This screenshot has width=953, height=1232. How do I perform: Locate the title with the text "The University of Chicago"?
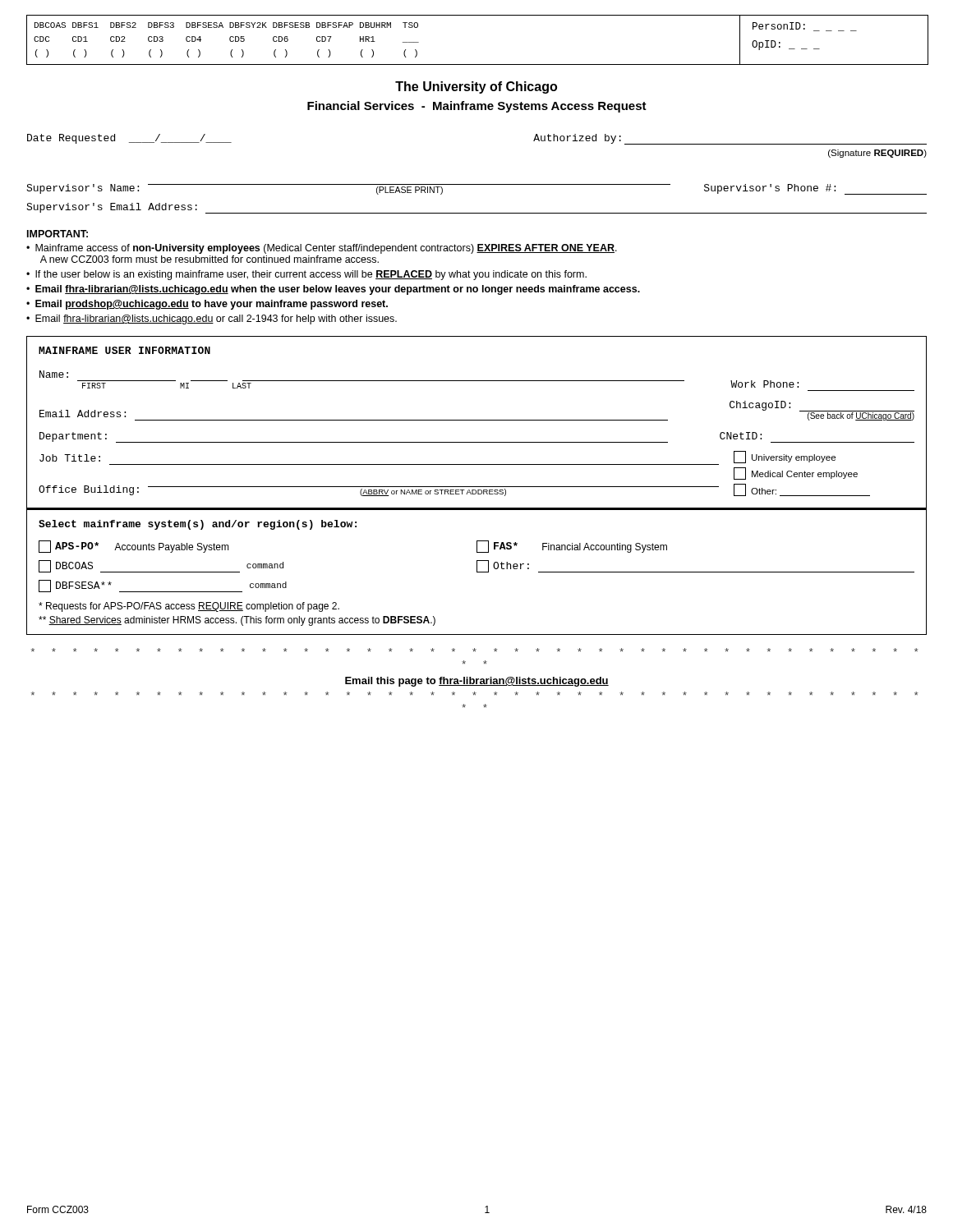(476, 87)
